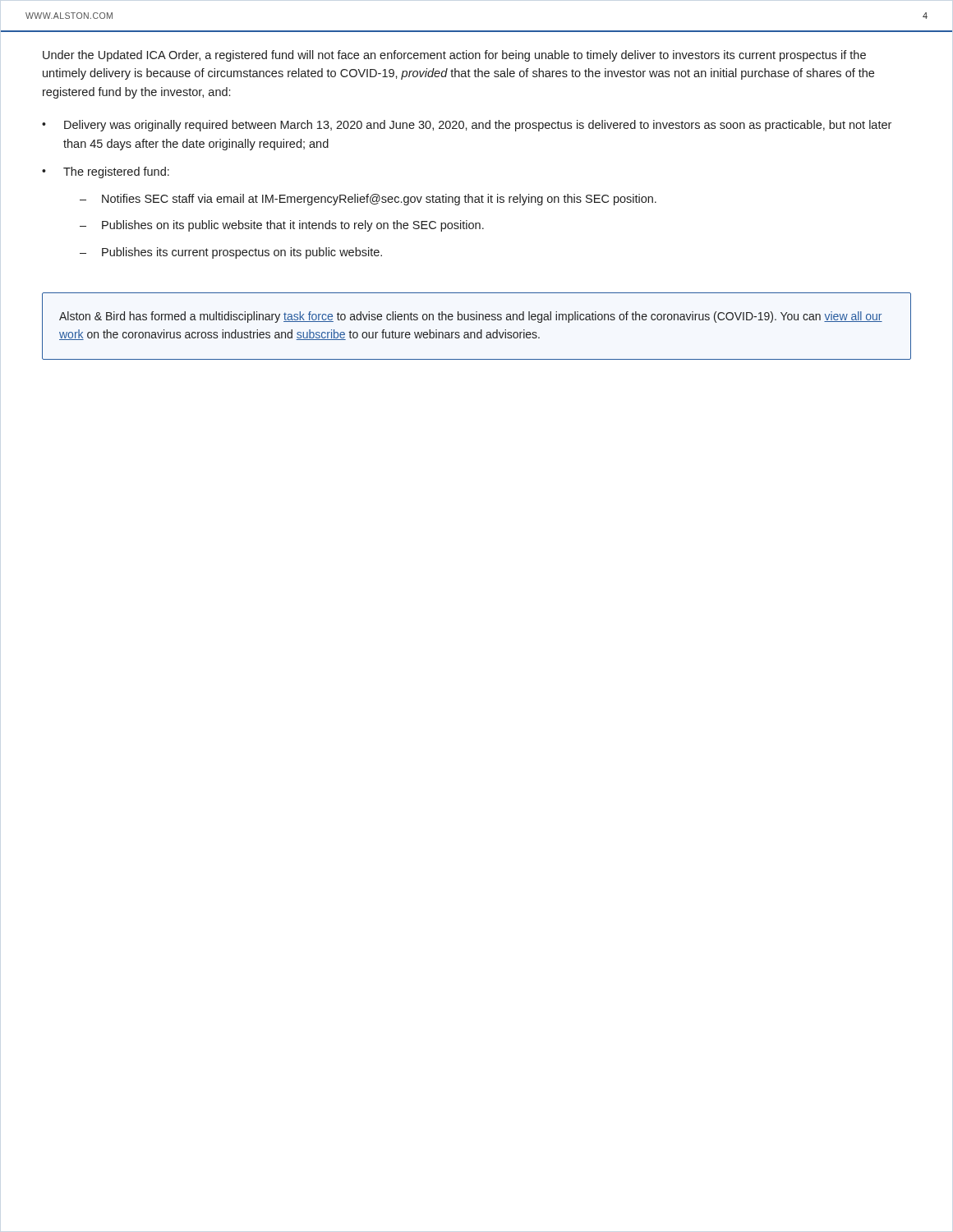Image resolution: width=953 pixels, height=1232 pixels.
Task: Select the list item that says "– Publishes its current prospectus on its"
Action: pyautogui.click(x=231, y=253)
